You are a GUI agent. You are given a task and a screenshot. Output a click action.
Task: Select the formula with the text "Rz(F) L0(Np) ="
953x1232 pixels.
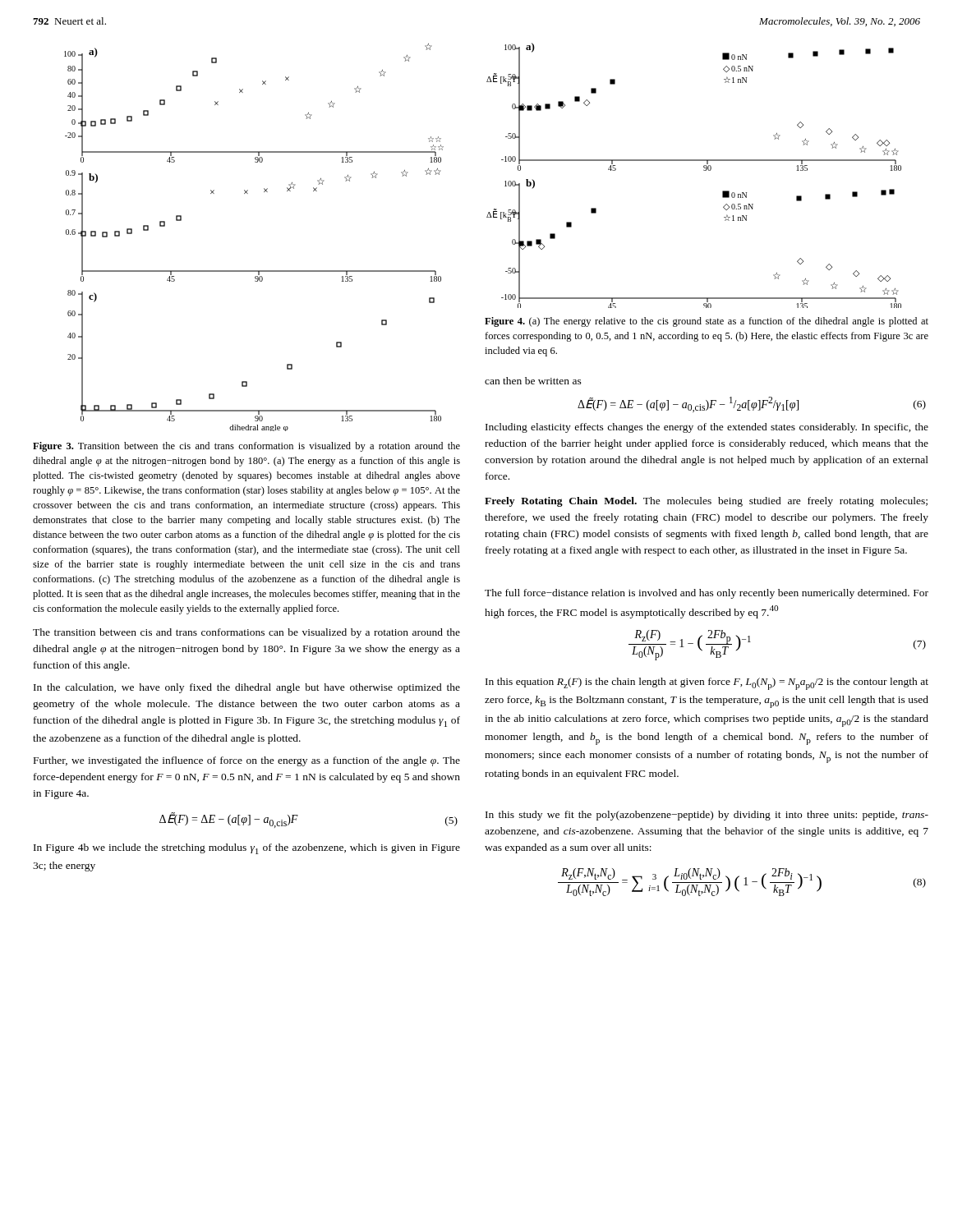pyautogui.click(x=707, y=644)
